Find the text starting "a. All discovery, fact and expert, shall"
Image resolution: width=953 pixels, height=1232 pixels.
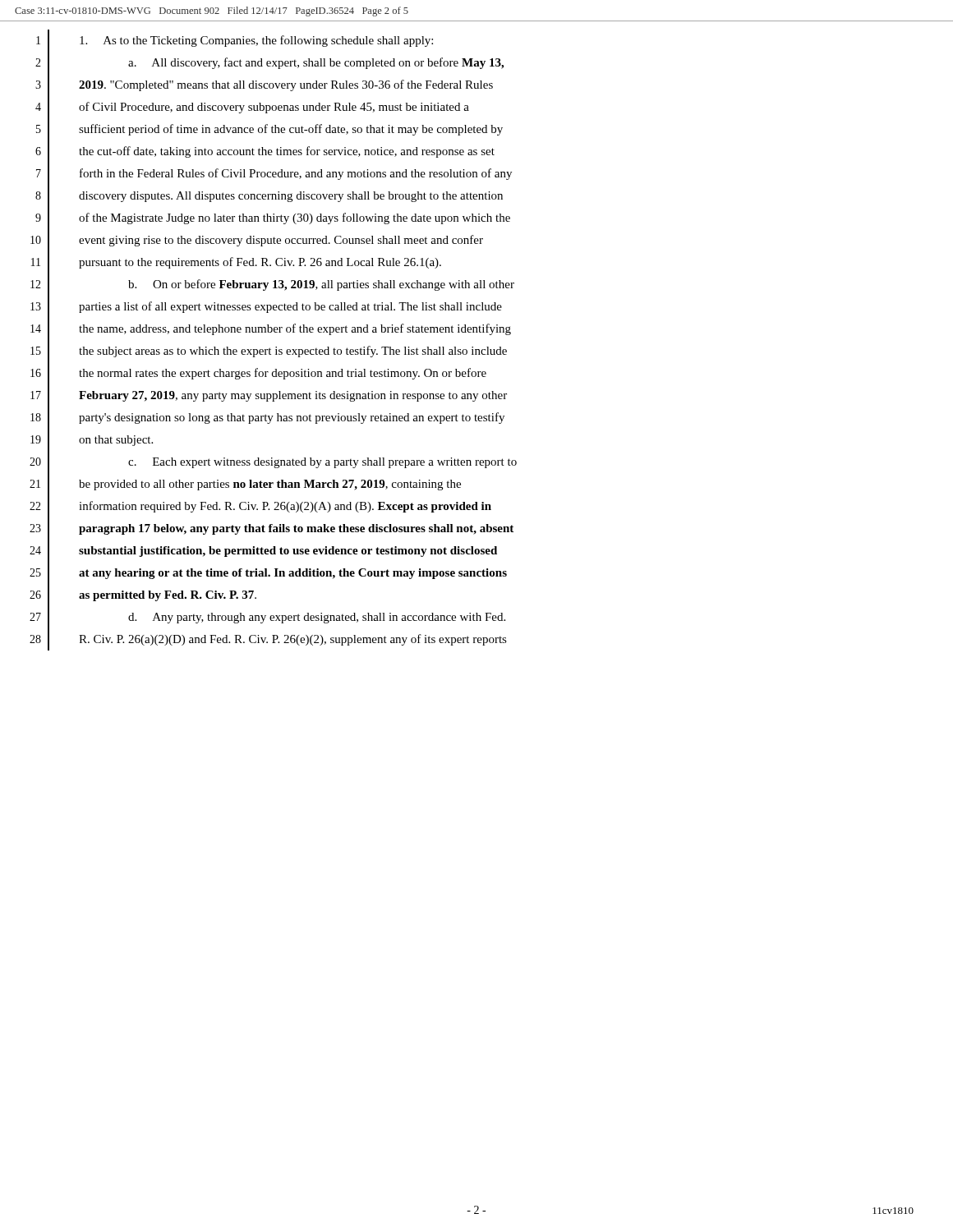click(496, 163)
